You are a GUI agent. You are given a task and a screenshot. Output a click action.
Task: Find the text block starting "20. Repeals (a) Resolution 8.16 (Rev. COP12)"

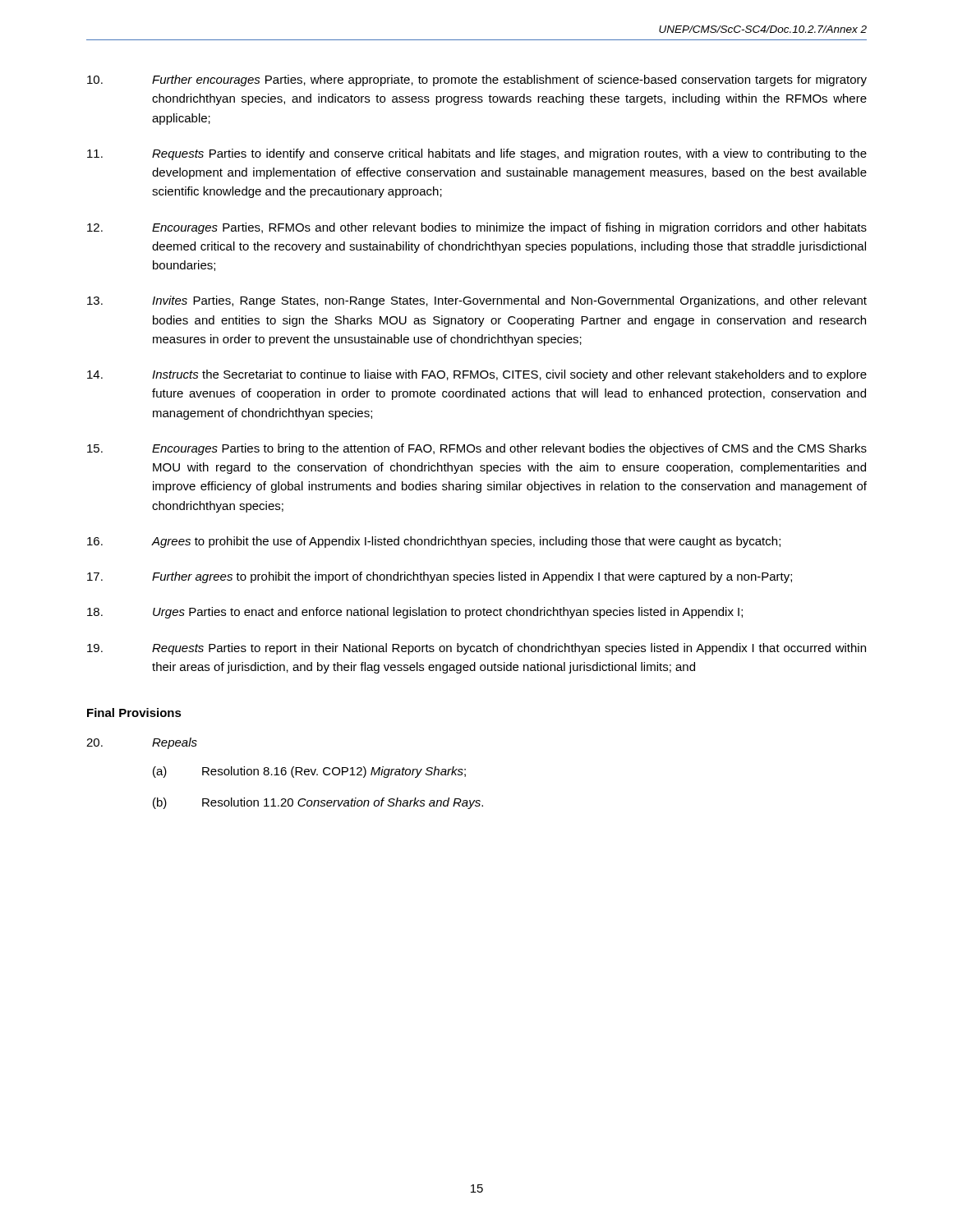click(x=476, y=778)
